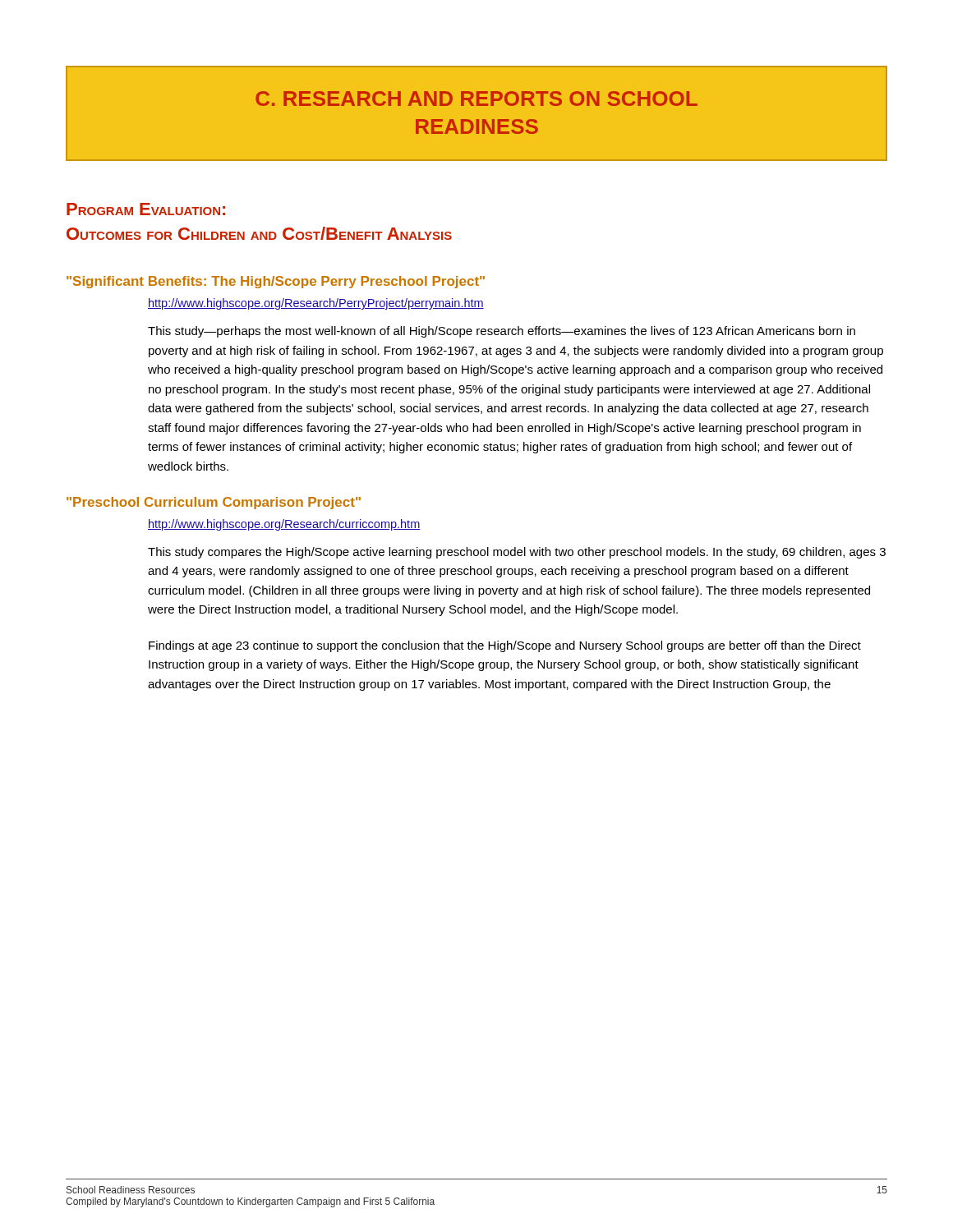Select the section header that says "Program Evaluation:Outcomes for Children and Cost/Benefit Analysis"
953x1232 pixels.
(259, 221)
